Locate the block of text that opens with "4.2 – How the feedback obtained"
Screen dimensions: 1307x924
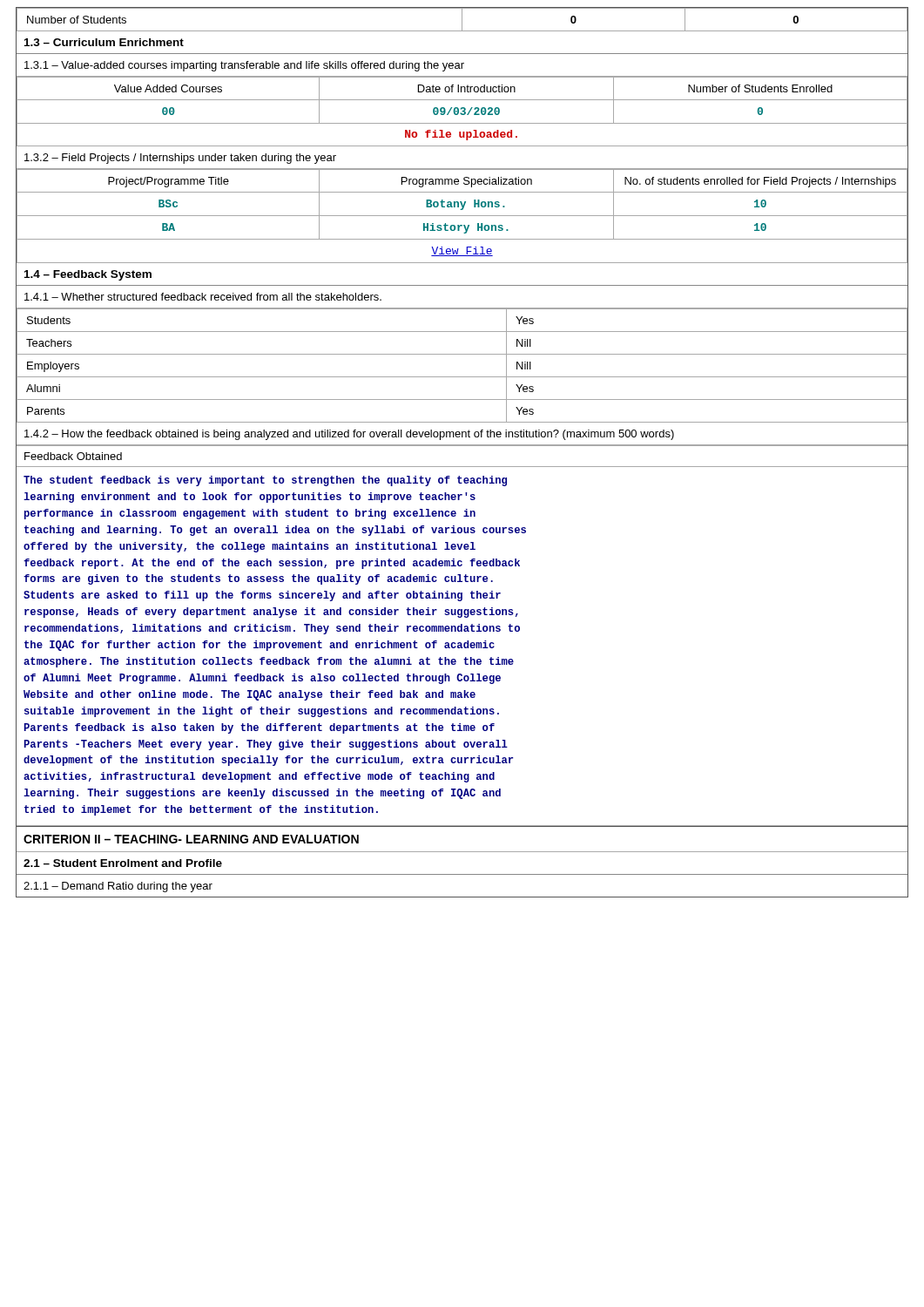[x=349, y=434]
